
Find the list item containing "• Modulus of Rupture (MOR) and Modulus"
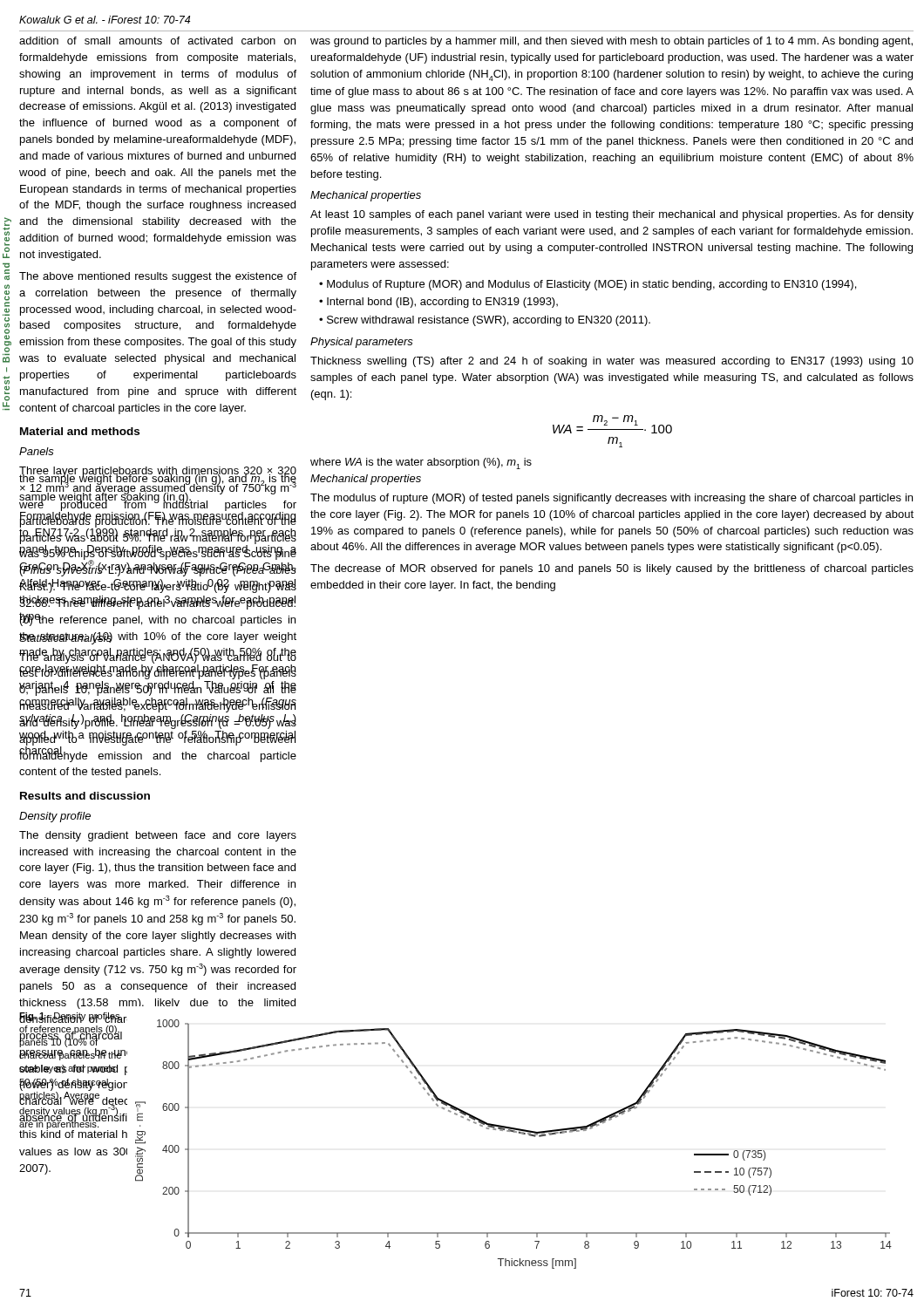point(588,283)
